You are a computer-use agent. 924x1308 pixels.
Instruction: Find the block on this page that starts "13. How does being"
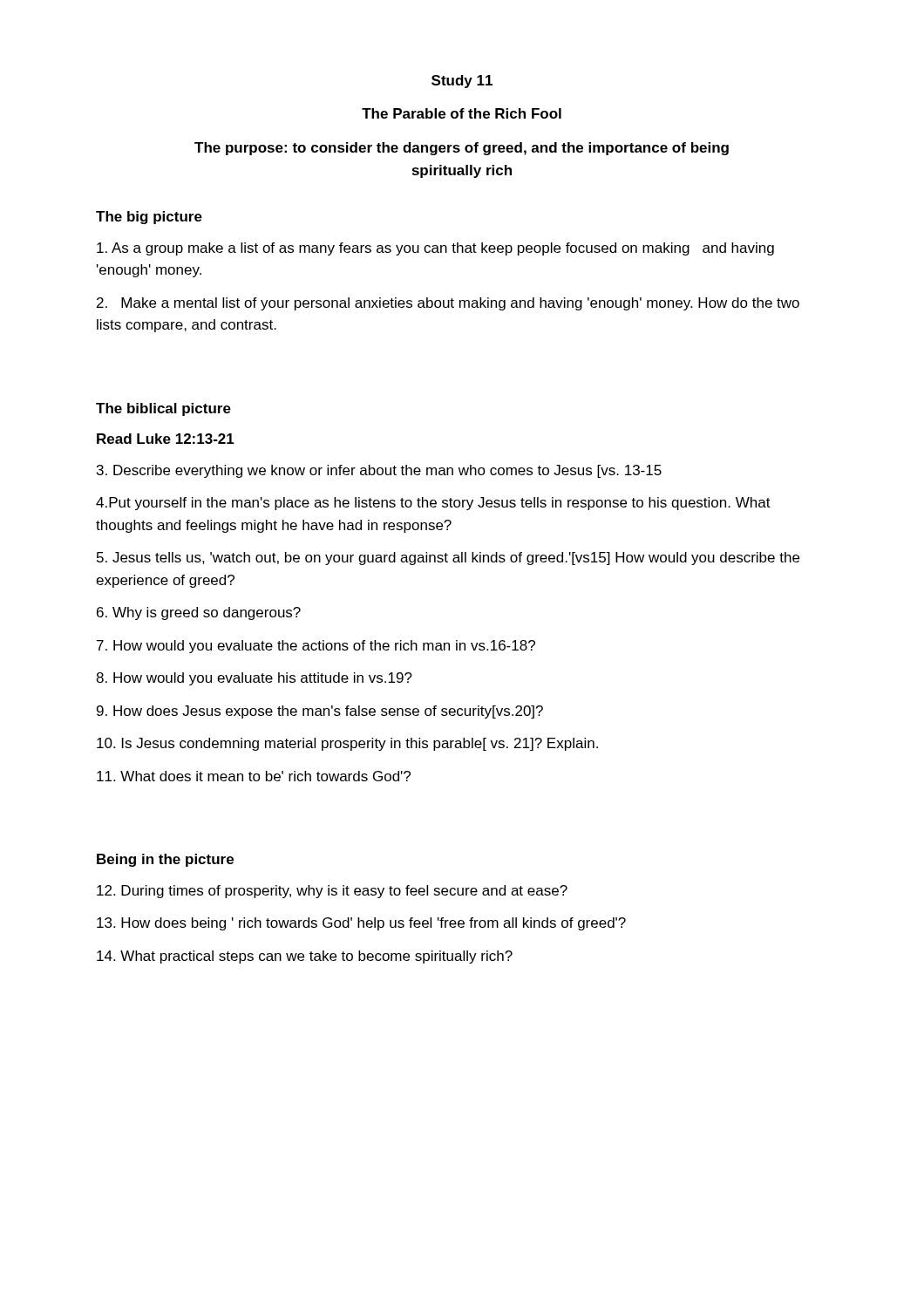361,923
